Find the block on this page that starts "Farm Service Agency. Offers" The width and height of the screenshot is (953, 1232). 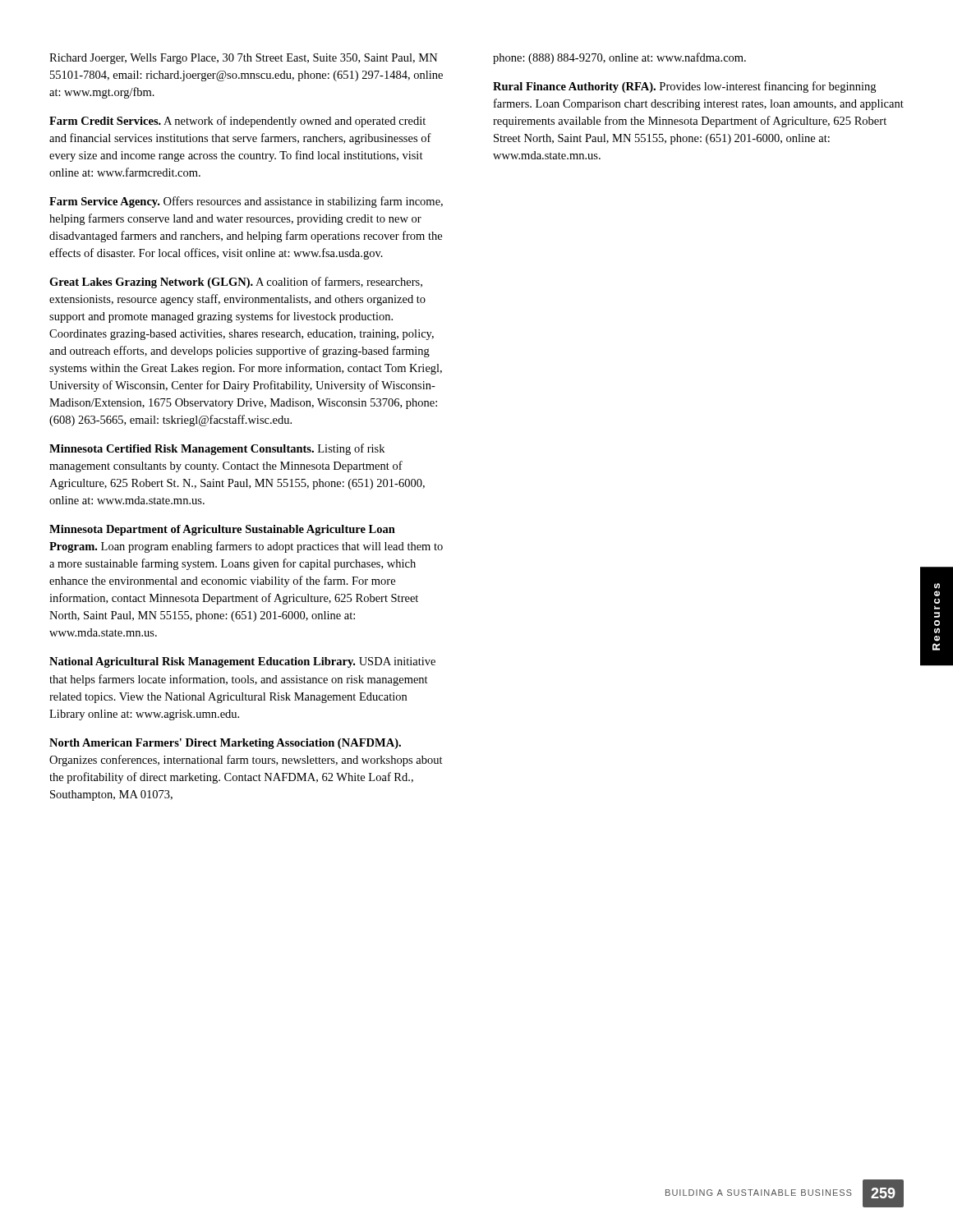coord(246,228)
